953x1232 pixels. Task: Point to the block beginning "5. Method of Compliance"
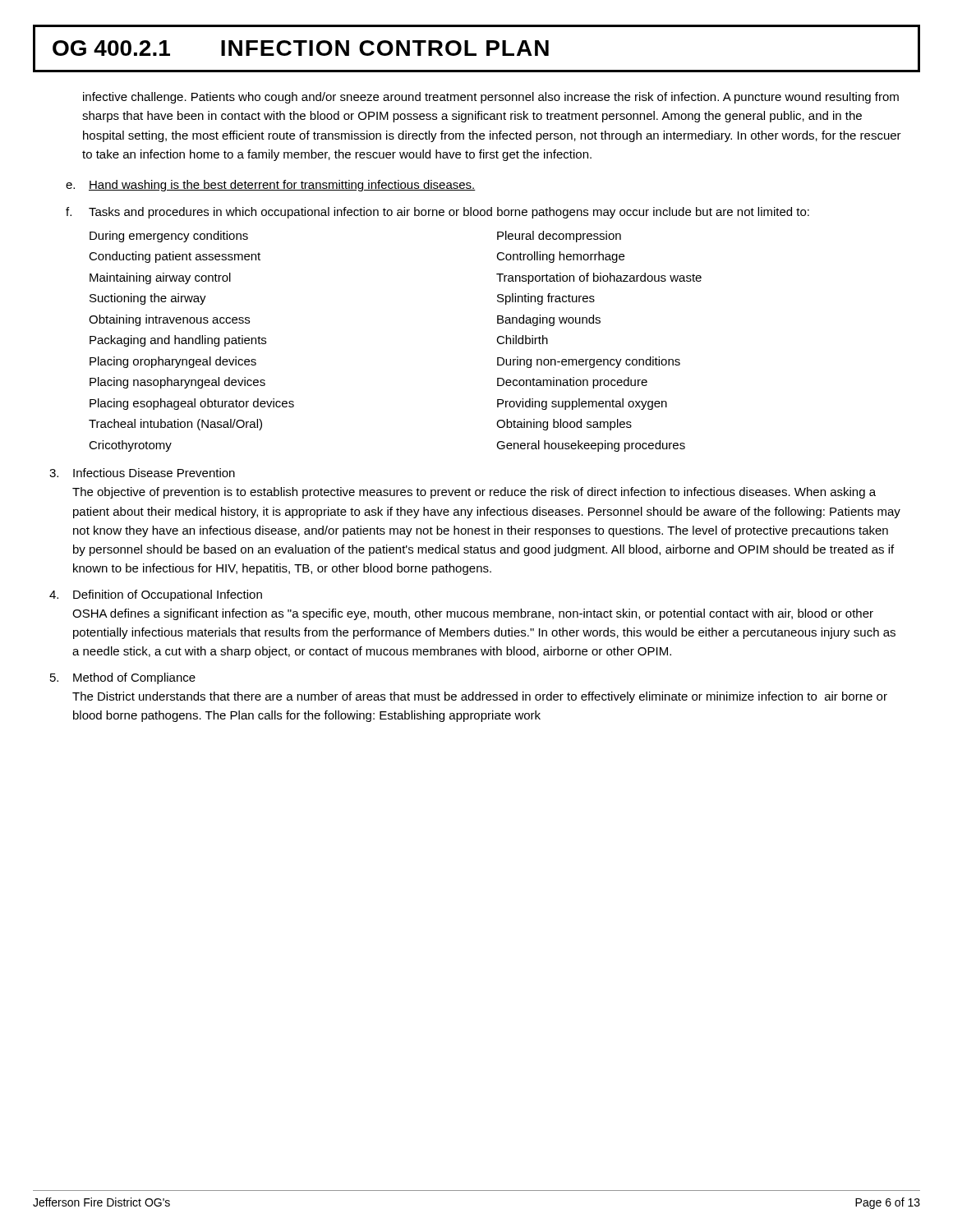[476, 696]
